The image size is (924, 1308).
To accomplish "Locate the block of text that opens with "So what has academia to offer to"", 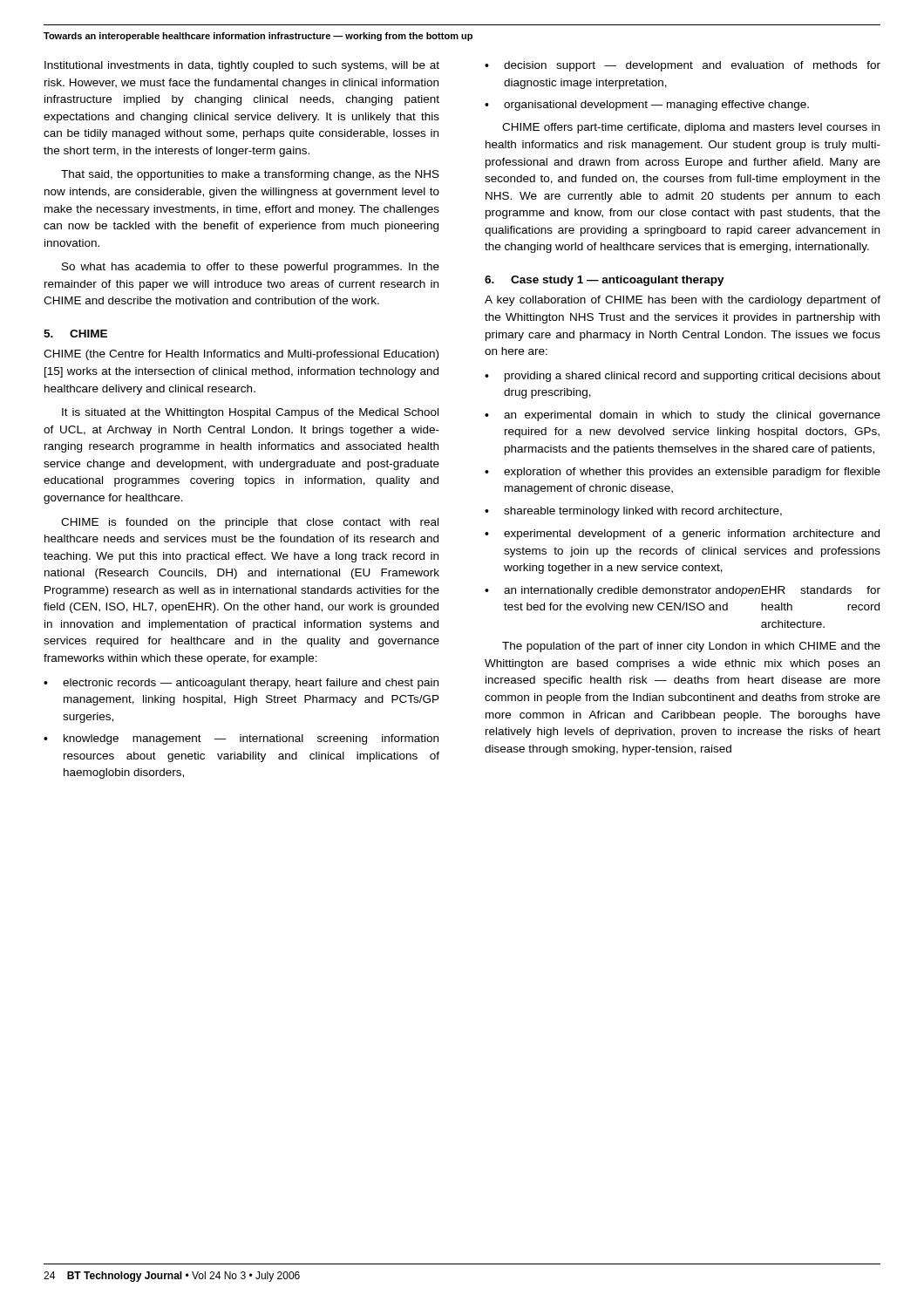I will pyautogui.click(x=241, y=284).
